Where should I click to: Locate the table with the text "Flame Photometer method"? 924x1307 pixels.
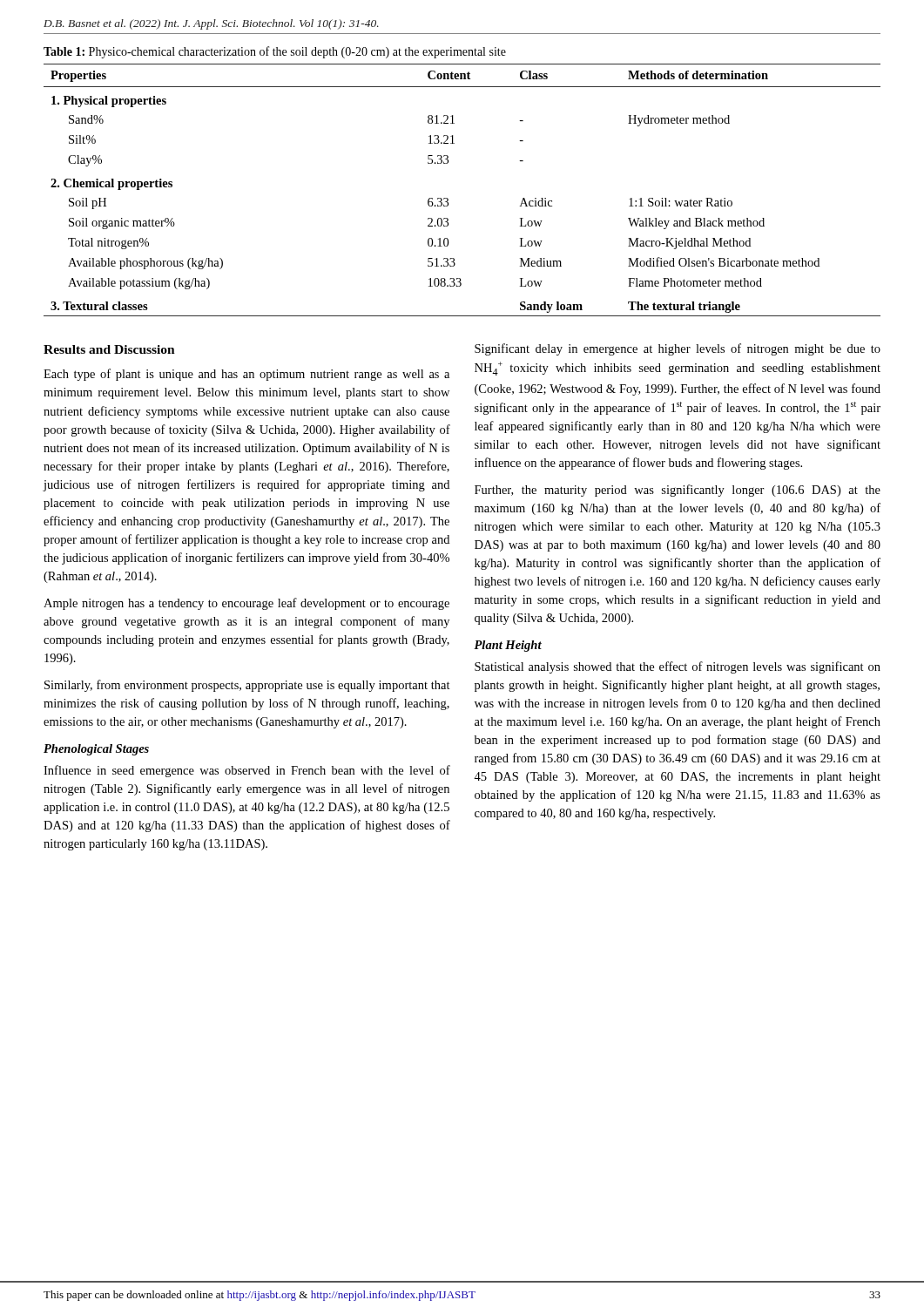pos(462,190)
